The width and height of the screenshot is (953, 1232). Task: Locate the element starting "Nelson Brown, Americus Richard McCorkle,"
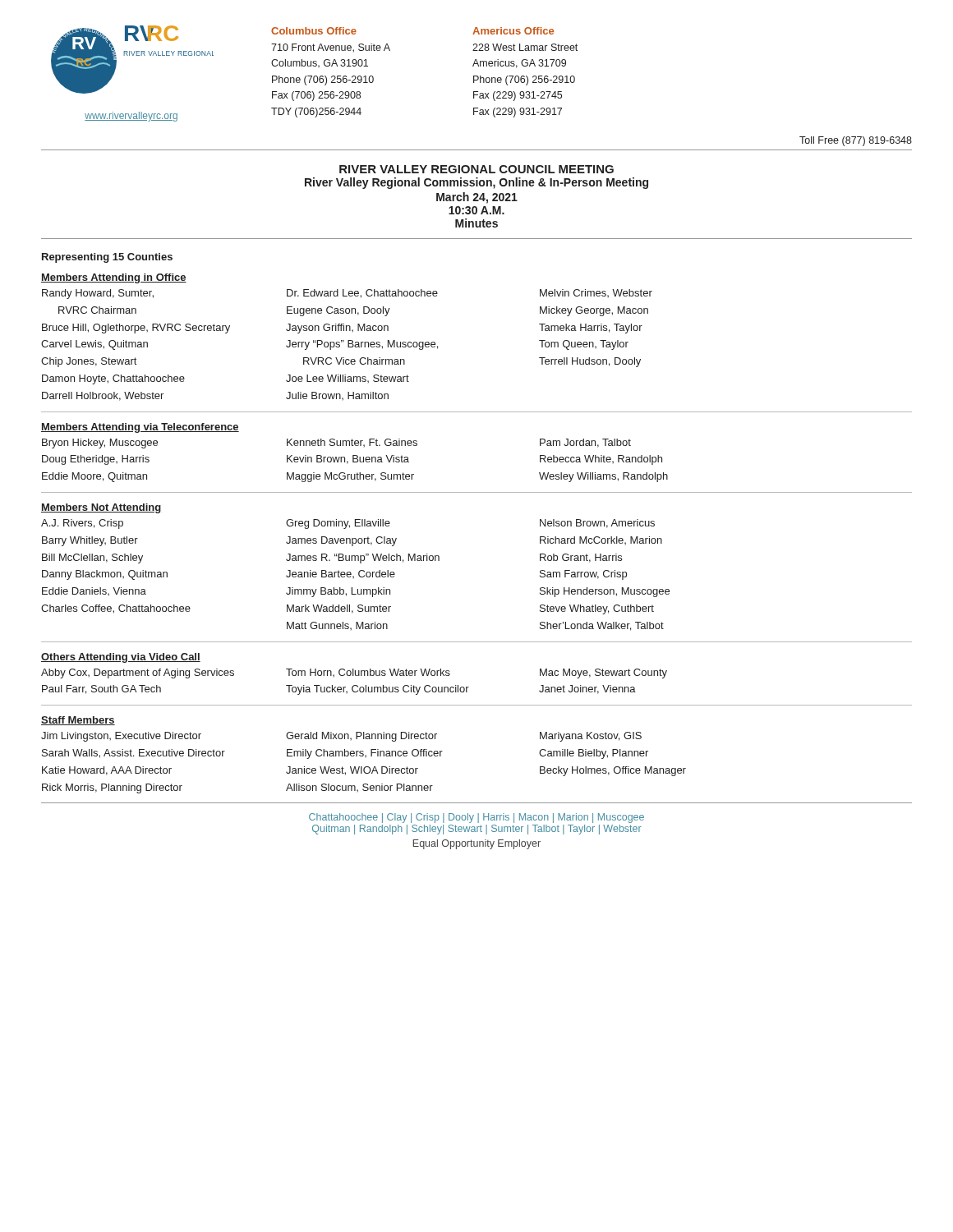tap(605, 574)
